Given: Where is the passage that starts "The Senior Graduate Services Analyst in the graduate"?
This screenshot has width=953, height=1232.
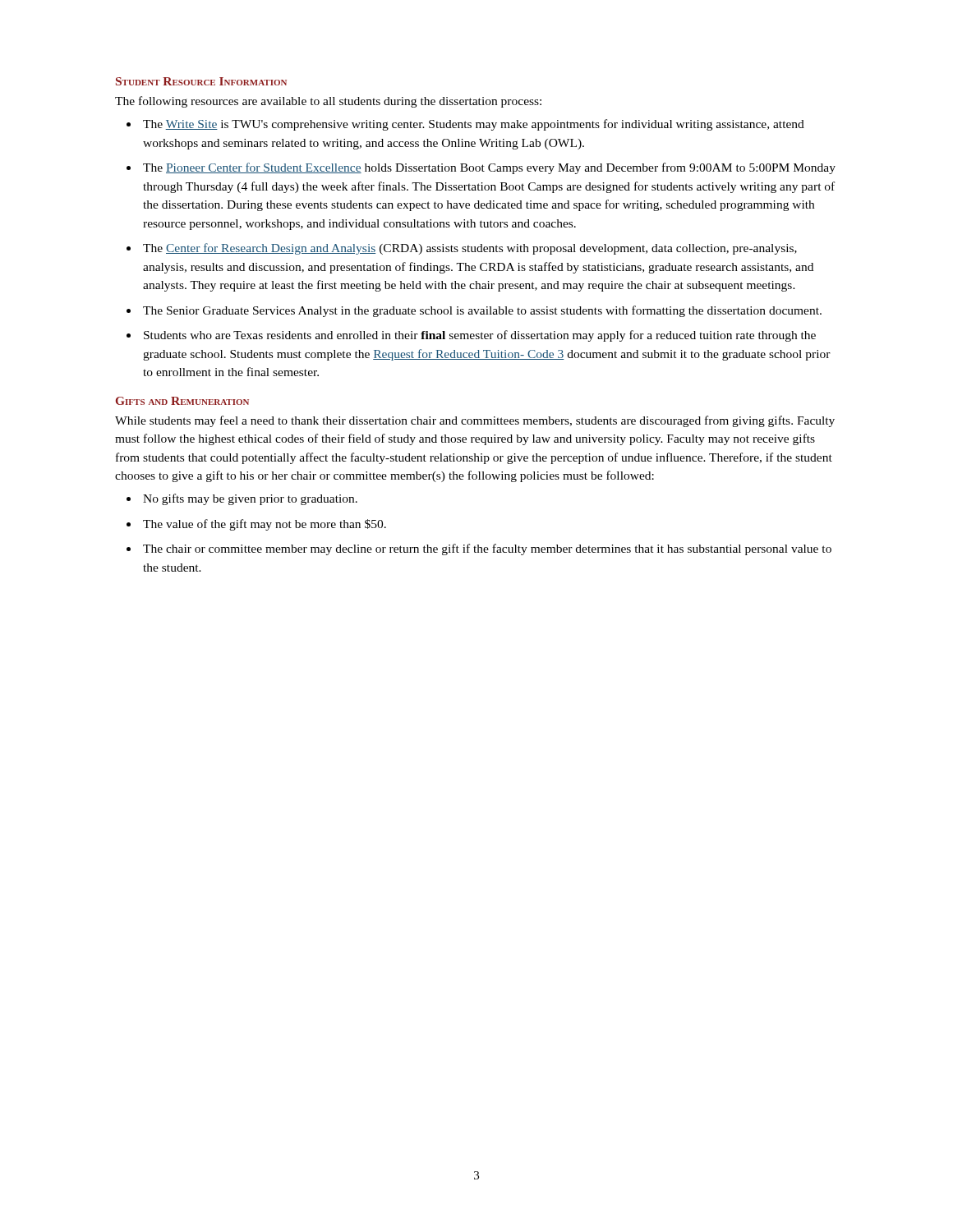Looking at the screenshot, I should [483, 310].
